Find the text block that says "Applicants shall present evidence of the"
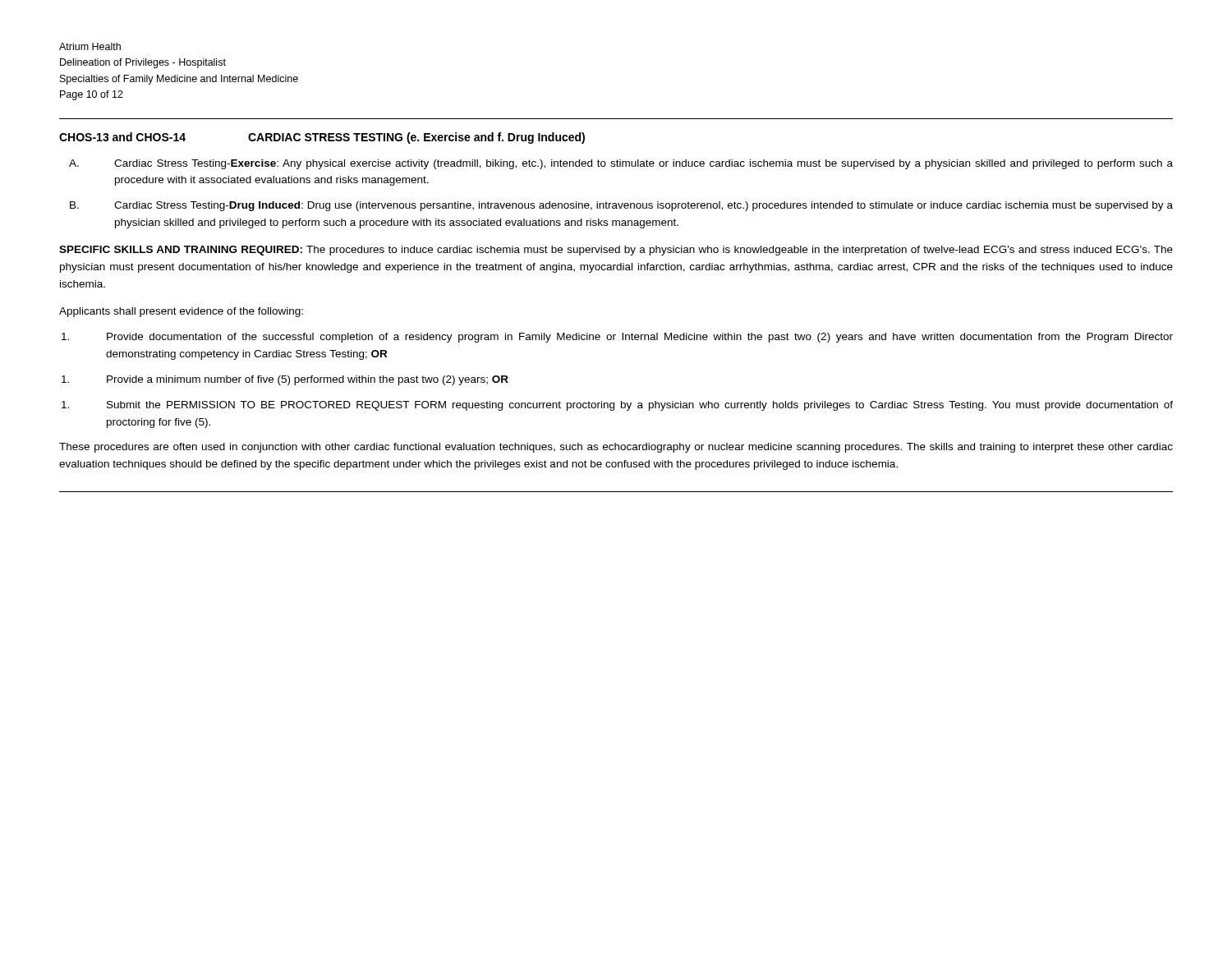This screenshot has width=1232, height=953. pos(181,311)
